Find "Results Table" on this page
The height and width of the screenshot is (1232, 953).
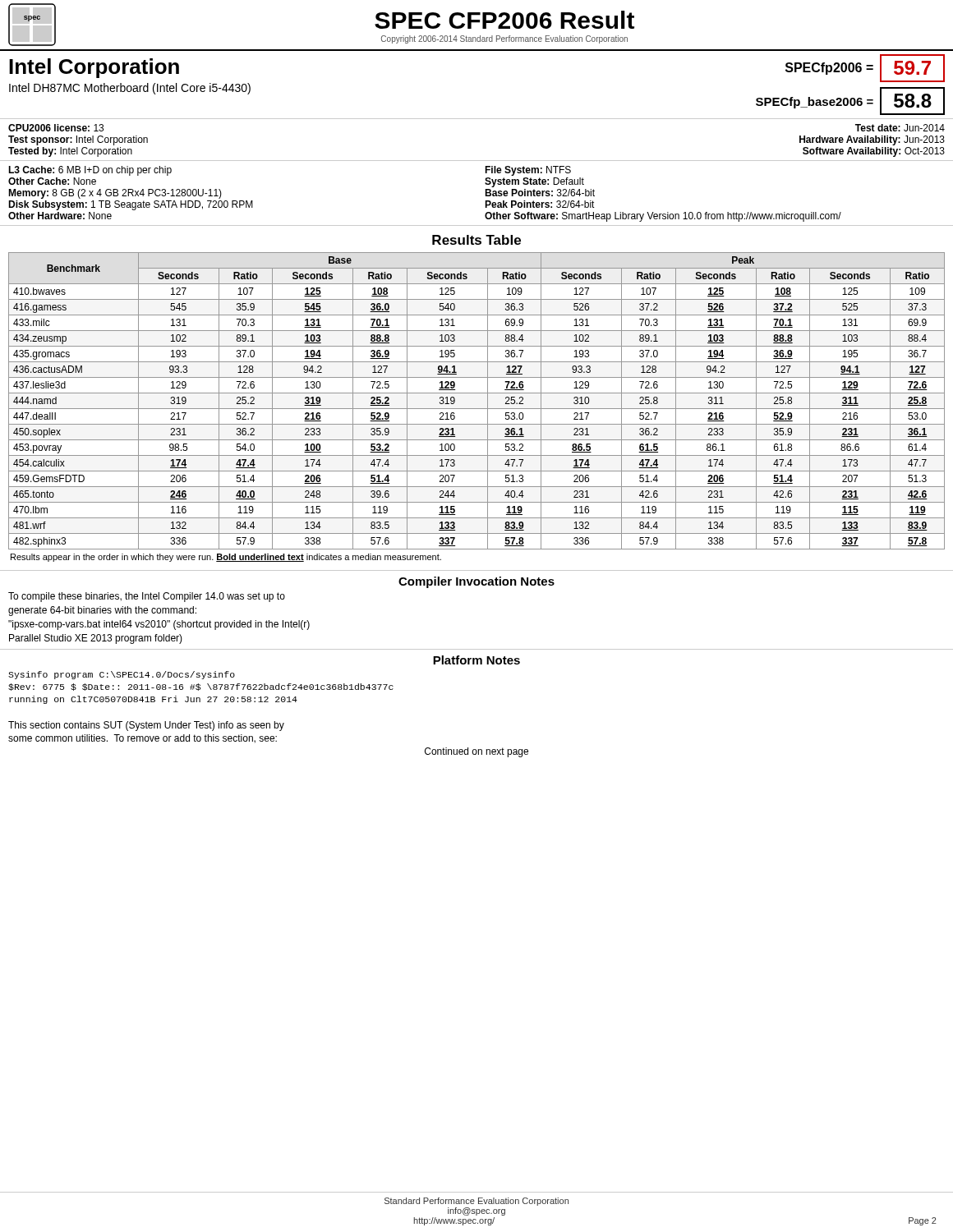pos(476,240)
